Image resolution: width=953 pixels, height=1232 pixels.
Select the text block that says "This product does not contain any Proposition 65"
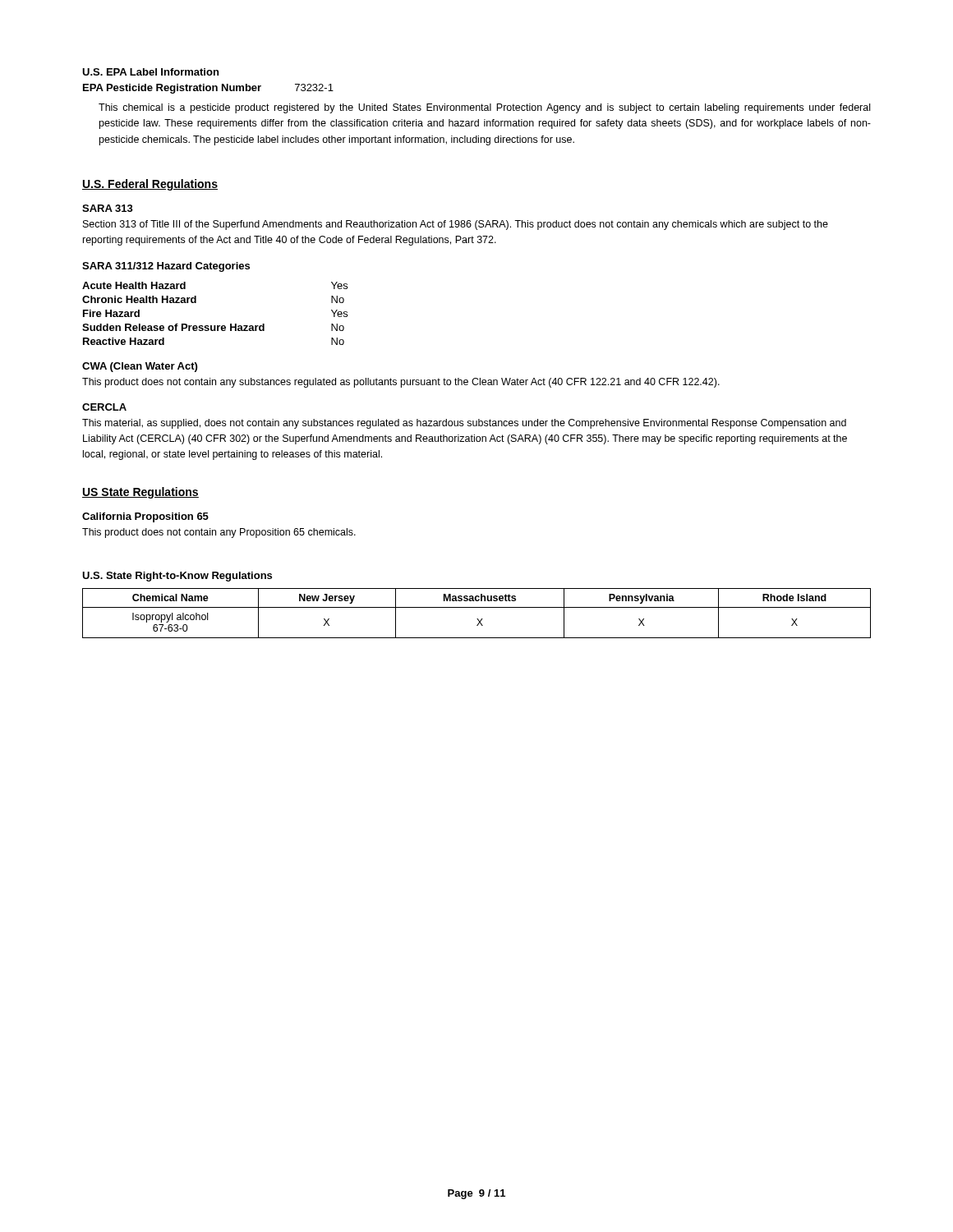click(x=219, y=532)
